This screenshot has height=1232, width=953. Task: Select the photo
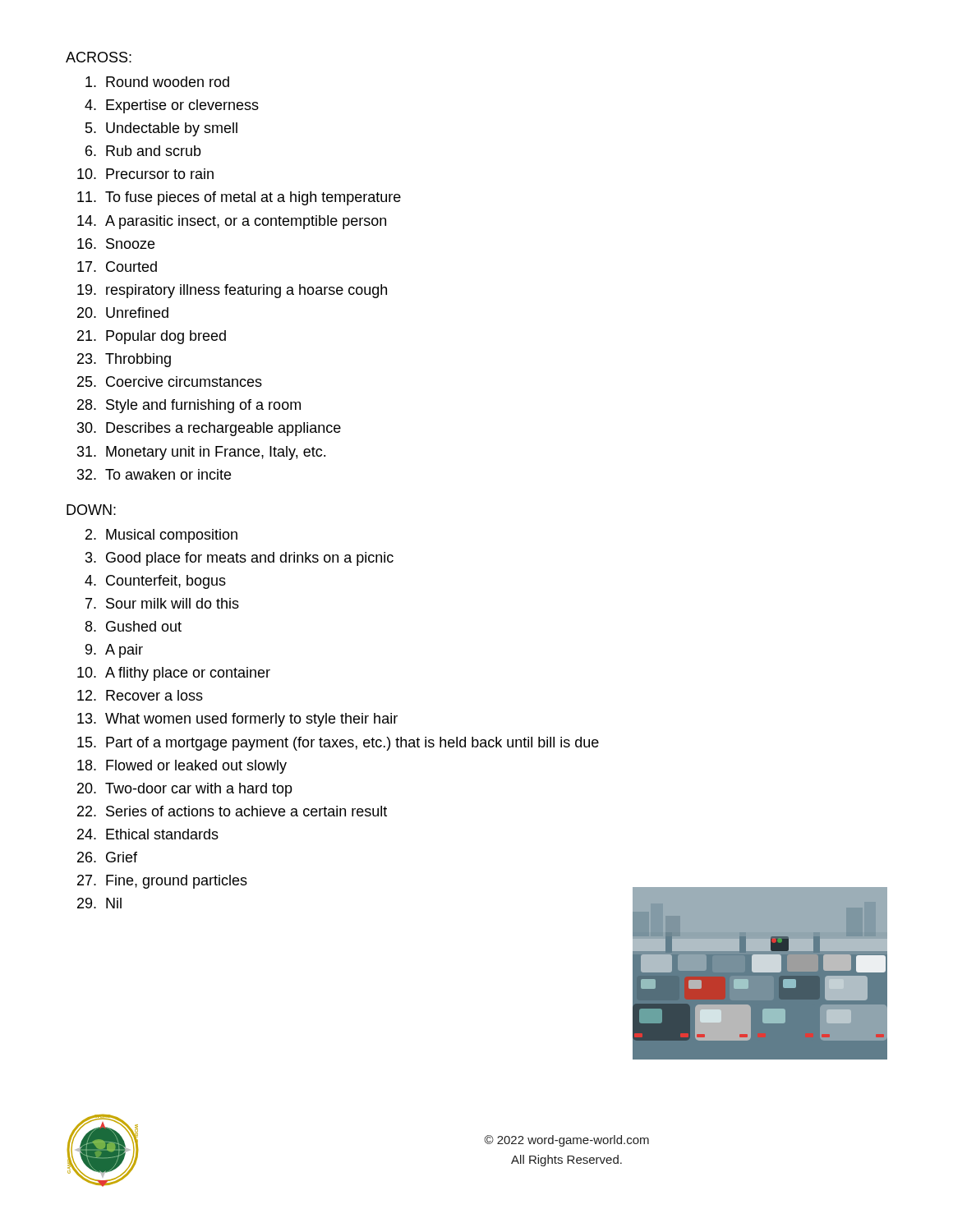coord(760,973)
